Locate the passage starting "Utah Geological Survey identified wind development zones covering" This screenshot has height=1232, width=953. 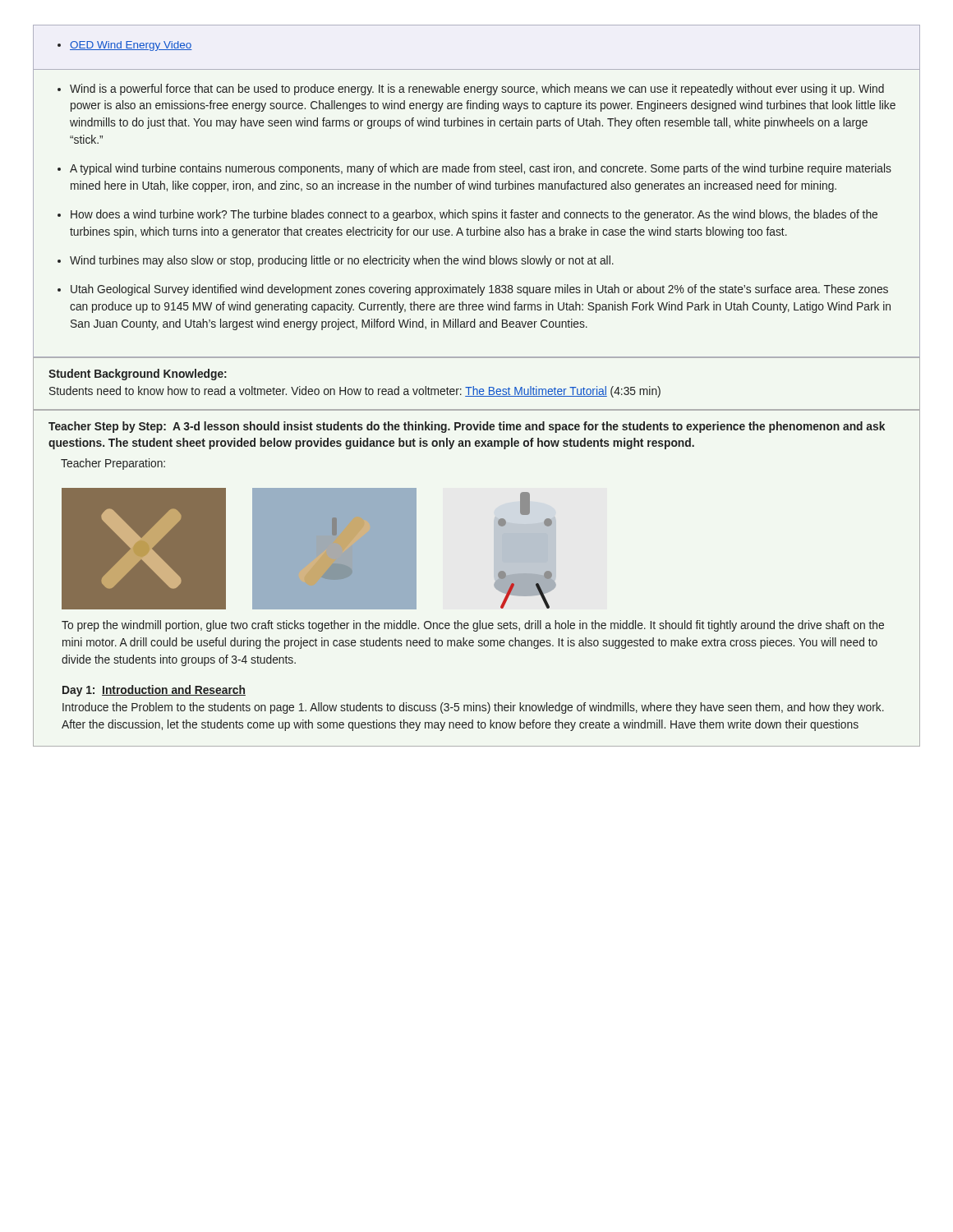[x=481, y=307]
